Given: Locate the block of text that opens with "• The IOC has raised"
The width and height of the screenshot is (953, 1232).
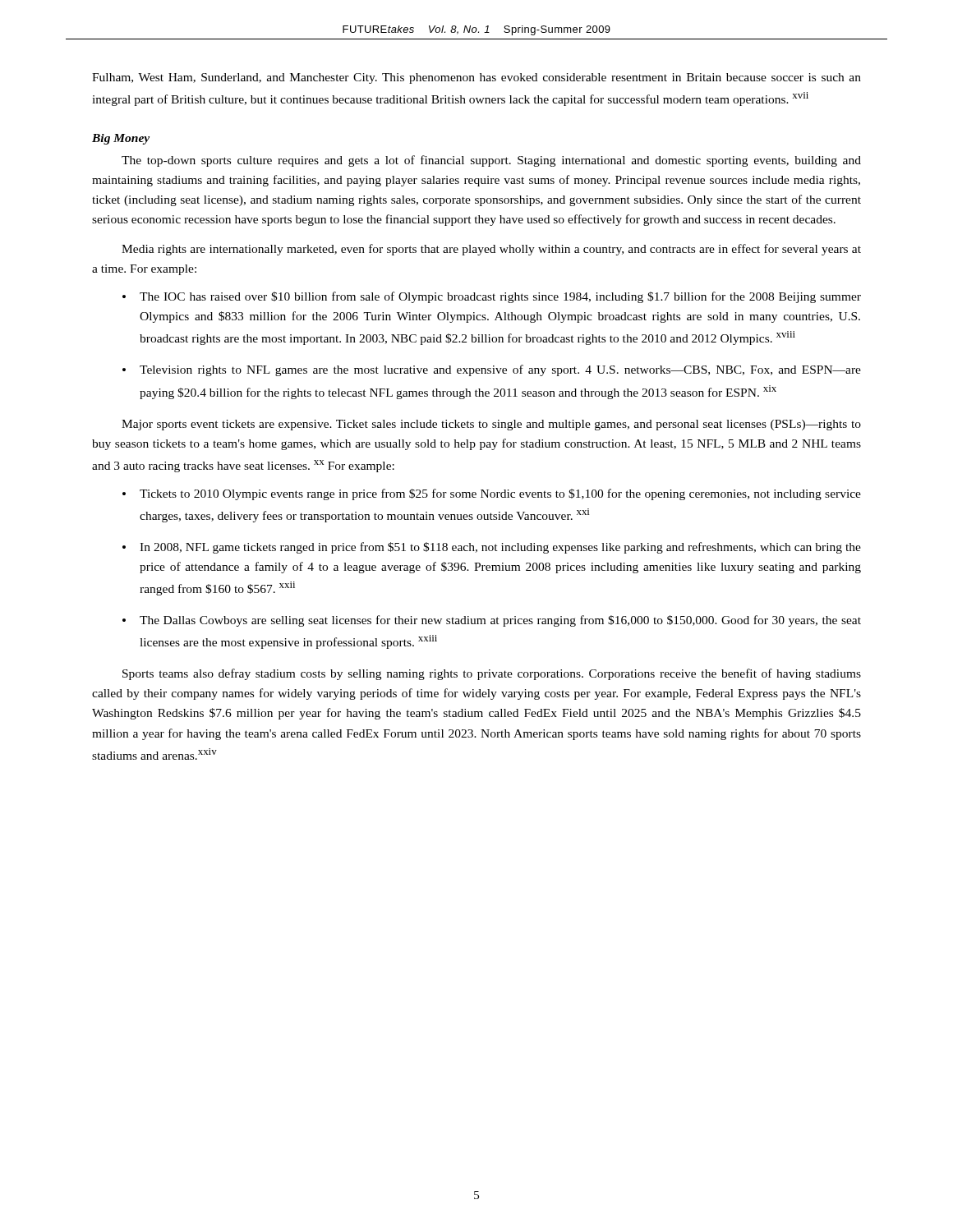Looking at the screenshot, I should (x=491, y=318).
